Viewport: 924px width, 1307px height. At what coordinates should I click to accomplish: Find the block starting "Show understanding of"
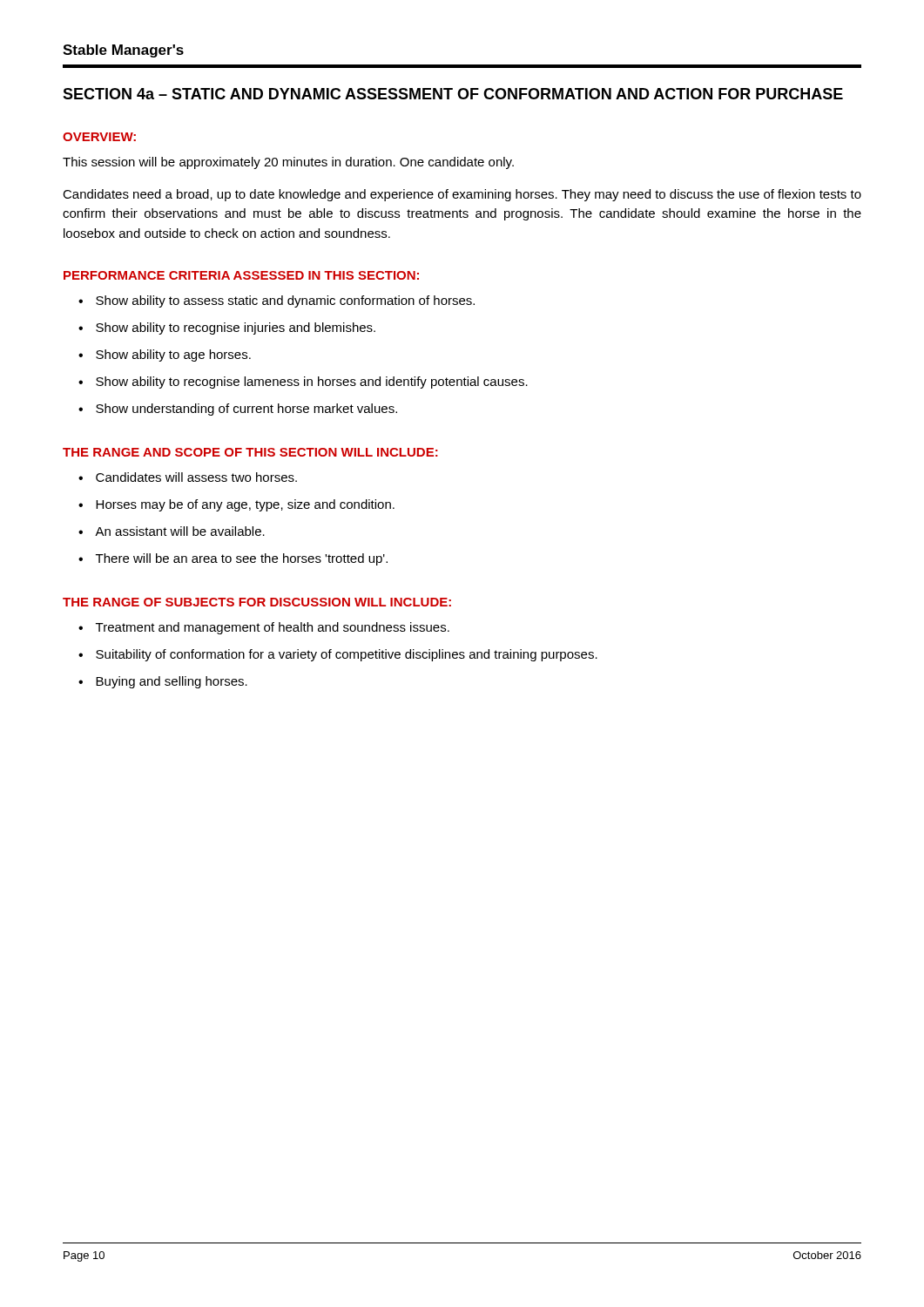246,410
